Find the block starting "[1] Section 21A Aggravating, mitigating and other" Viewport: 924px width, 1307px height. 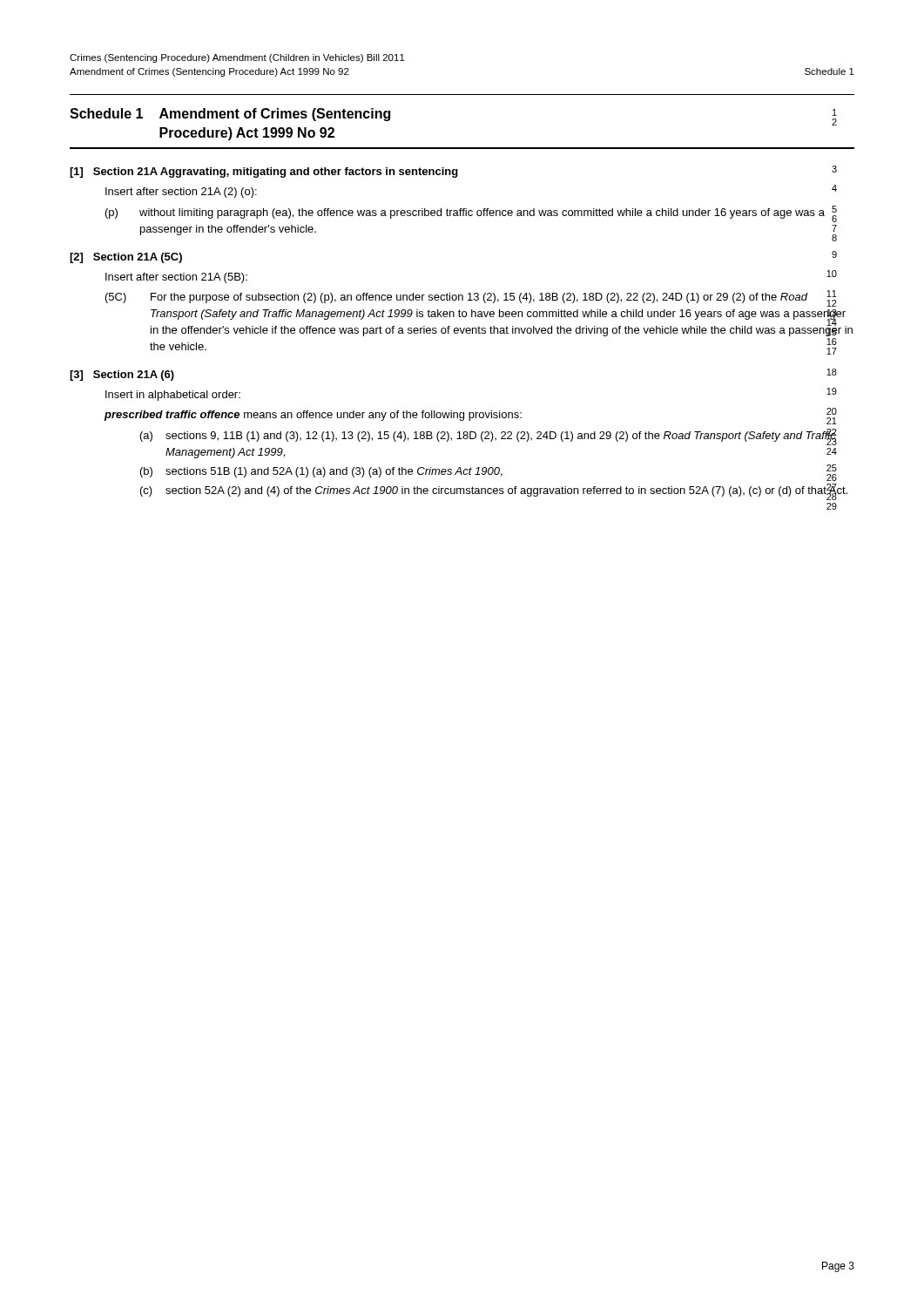[x=264, y=171]
